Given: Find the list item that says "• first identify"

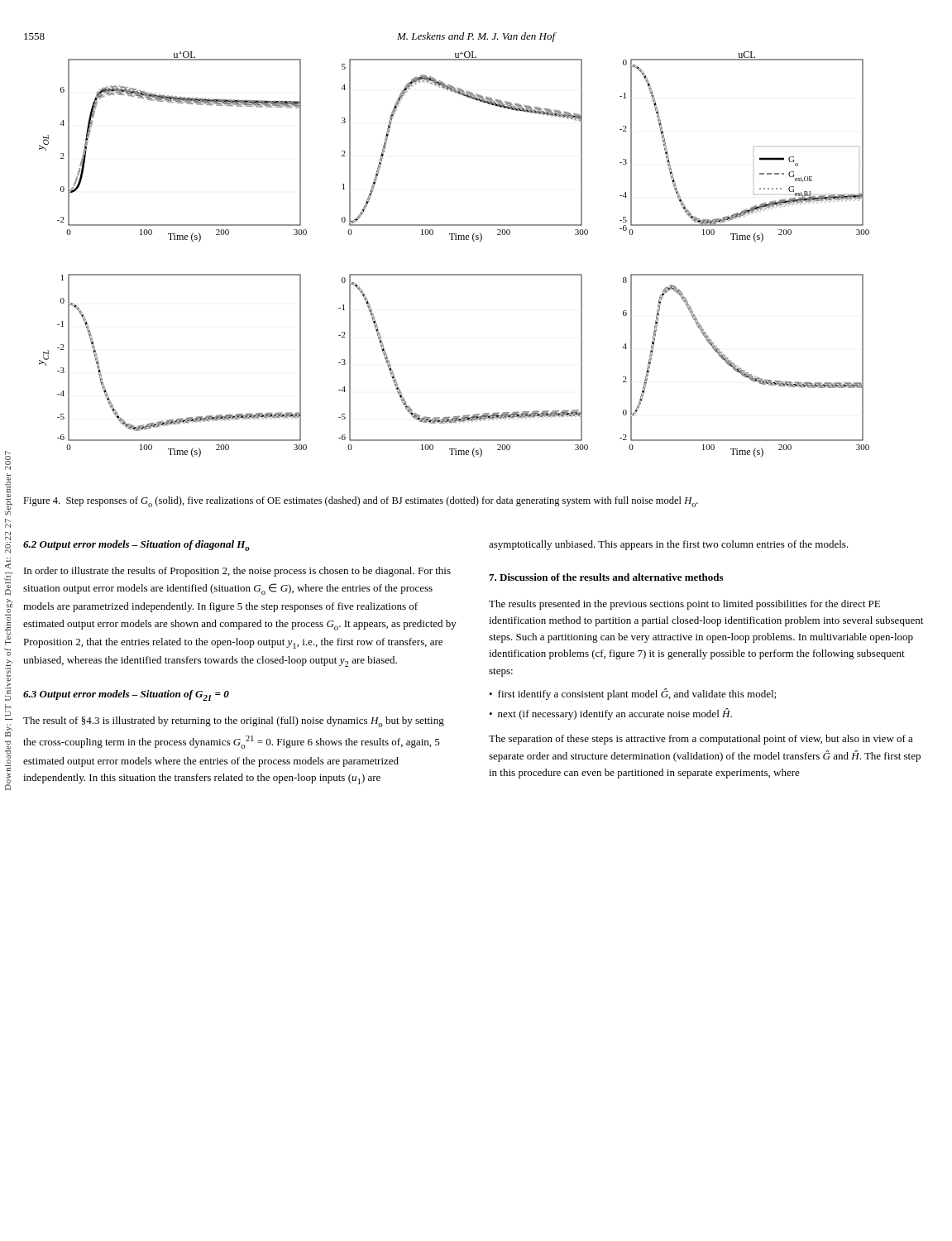Looking at the screenshot, I should click(x=633, y=694).
